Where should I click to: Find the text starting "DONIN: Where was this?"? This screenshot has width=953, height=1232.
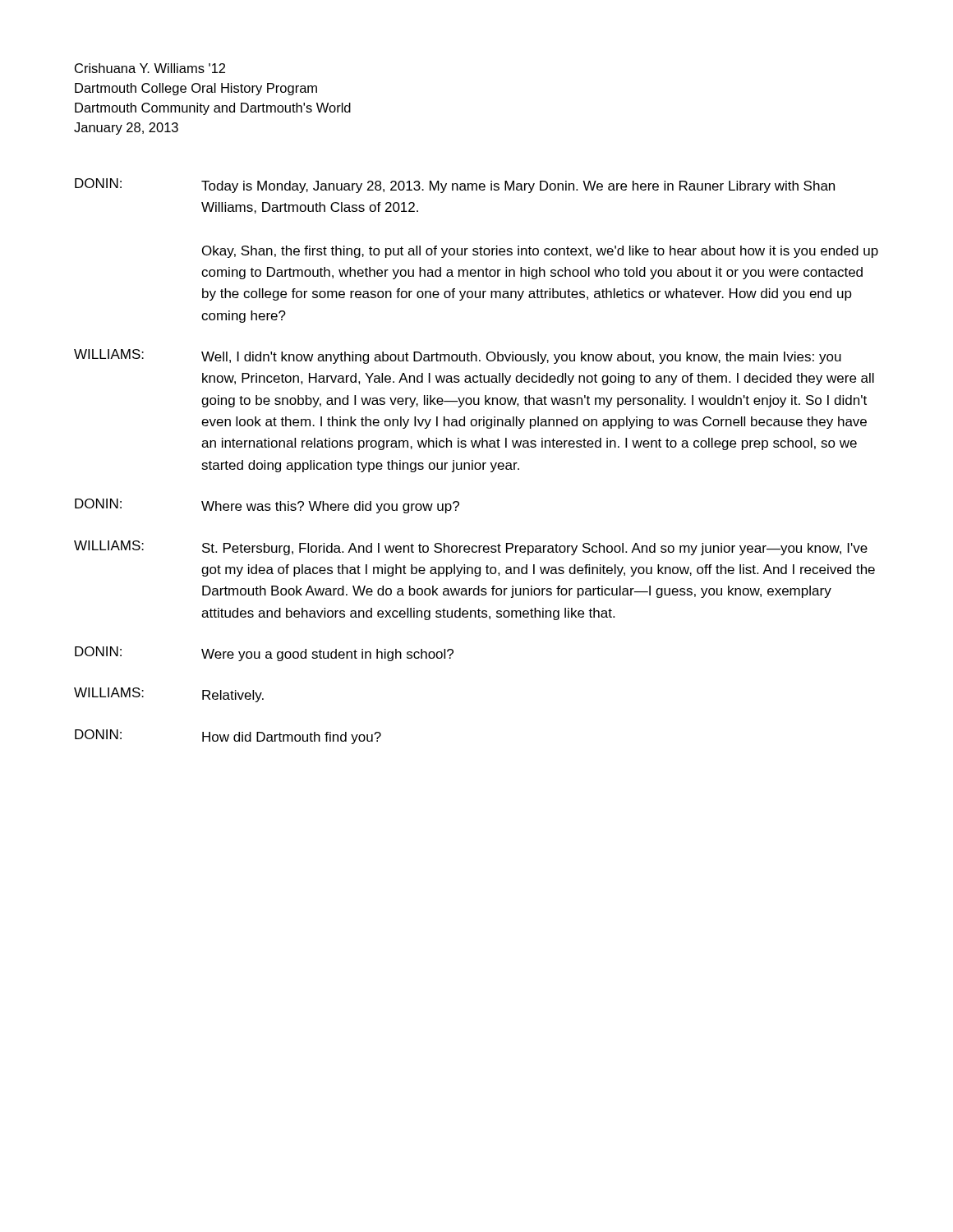click(267, 506)
